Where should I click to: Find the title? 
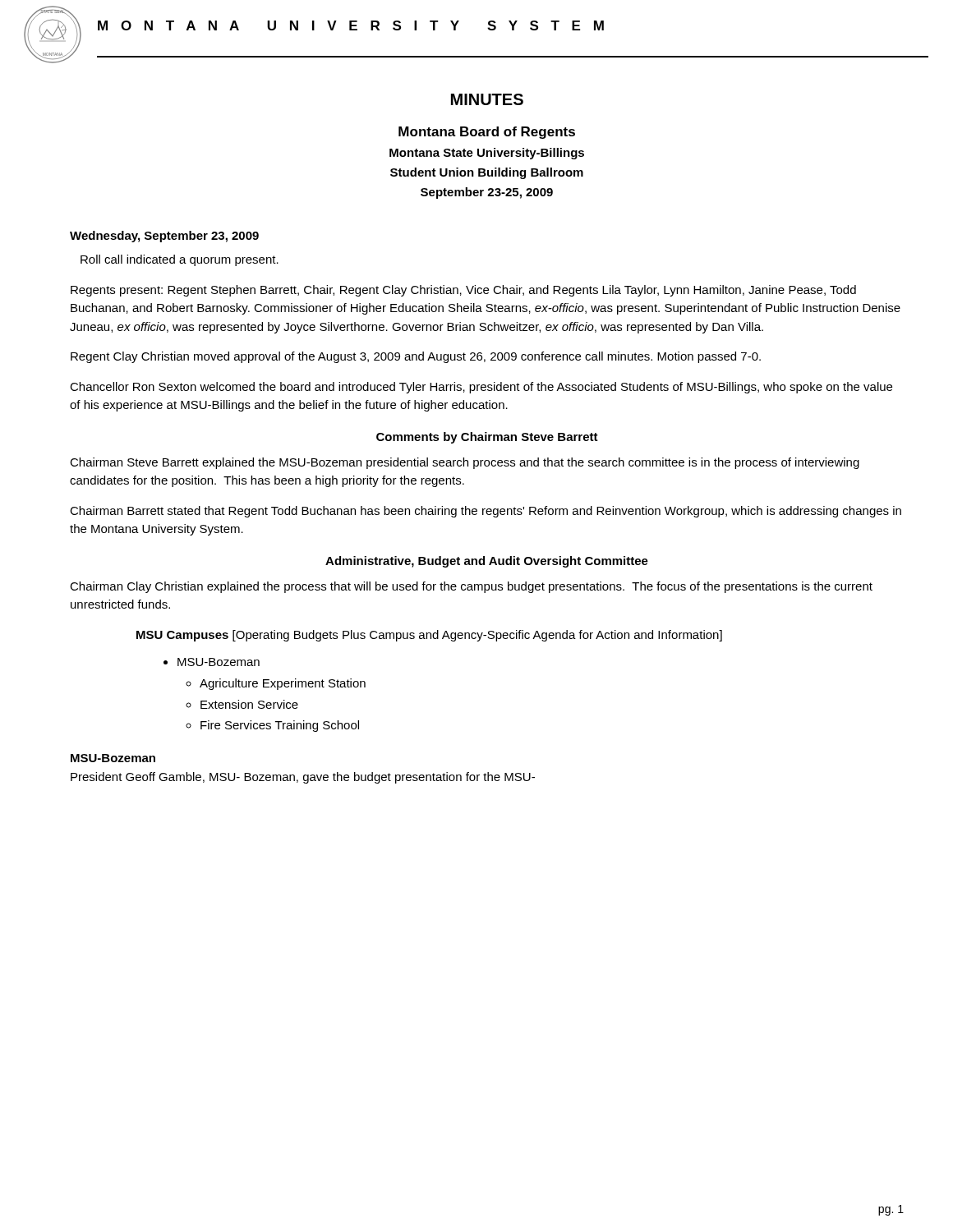[x=487, y=99]
